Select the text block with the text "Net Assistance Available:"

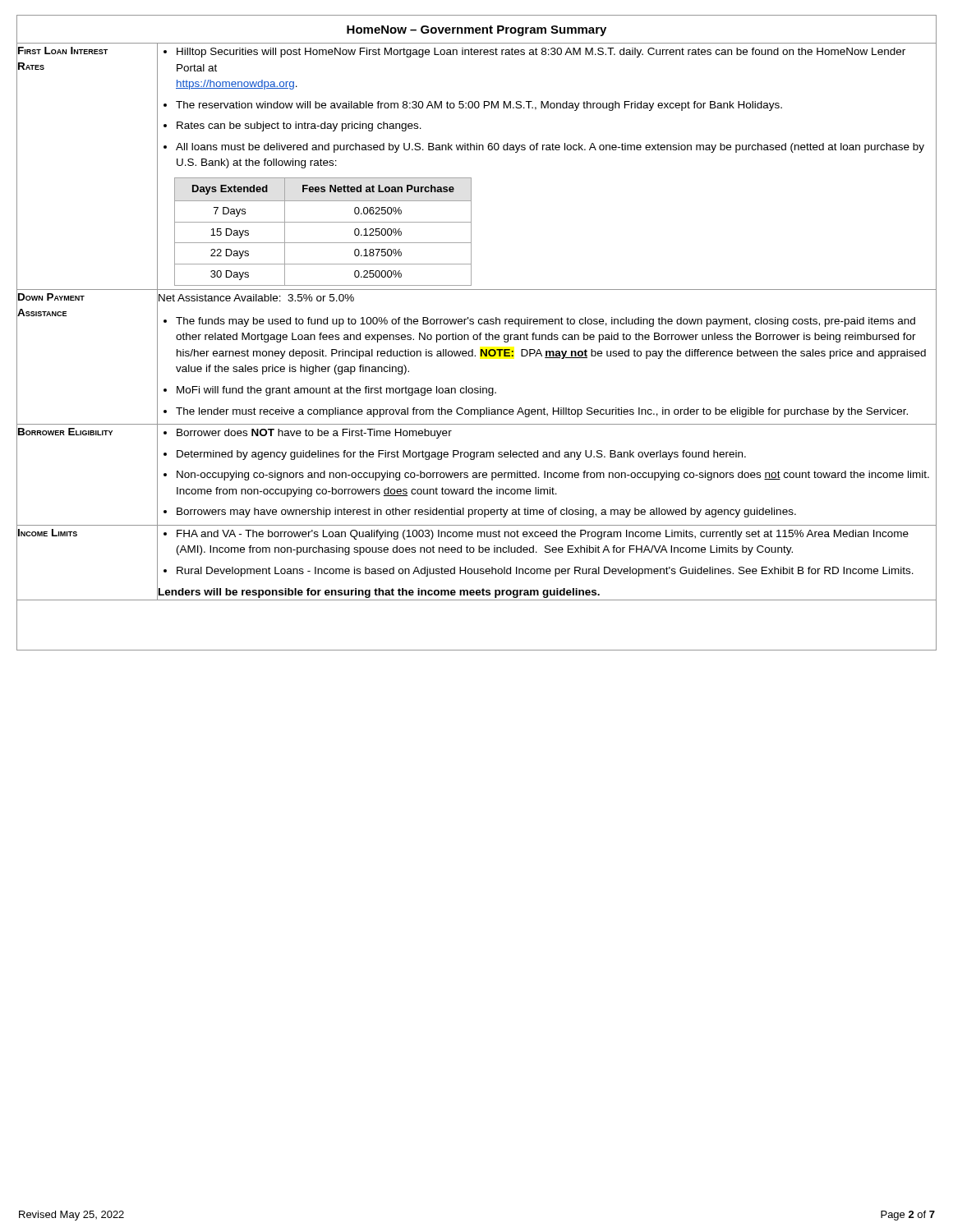coord(256,298)
